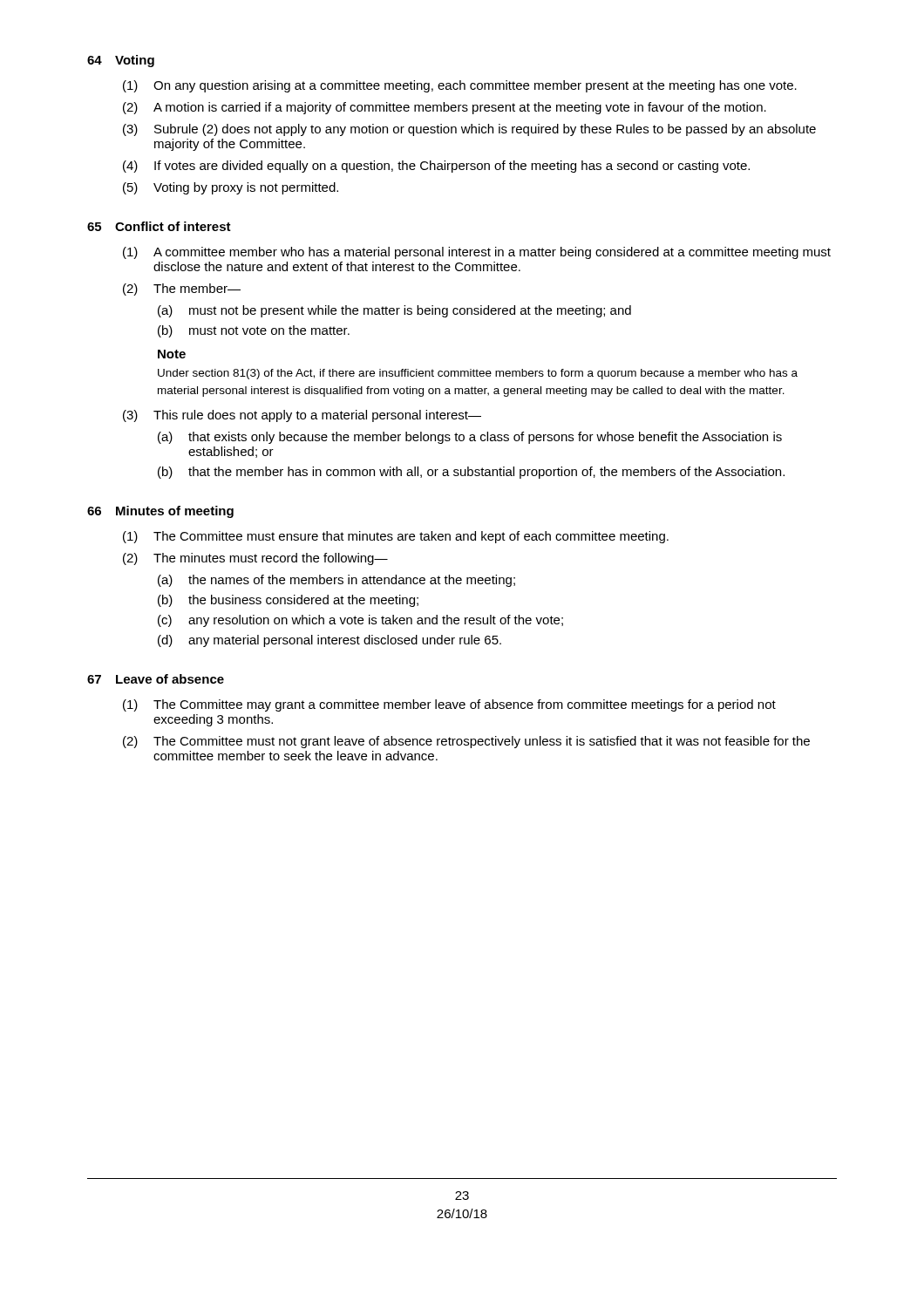Viewport: 924px width, 1308px height.
Task: Navigate to the text block starting "(1) The Committee may grant a"
Action: tap(479, 711)
